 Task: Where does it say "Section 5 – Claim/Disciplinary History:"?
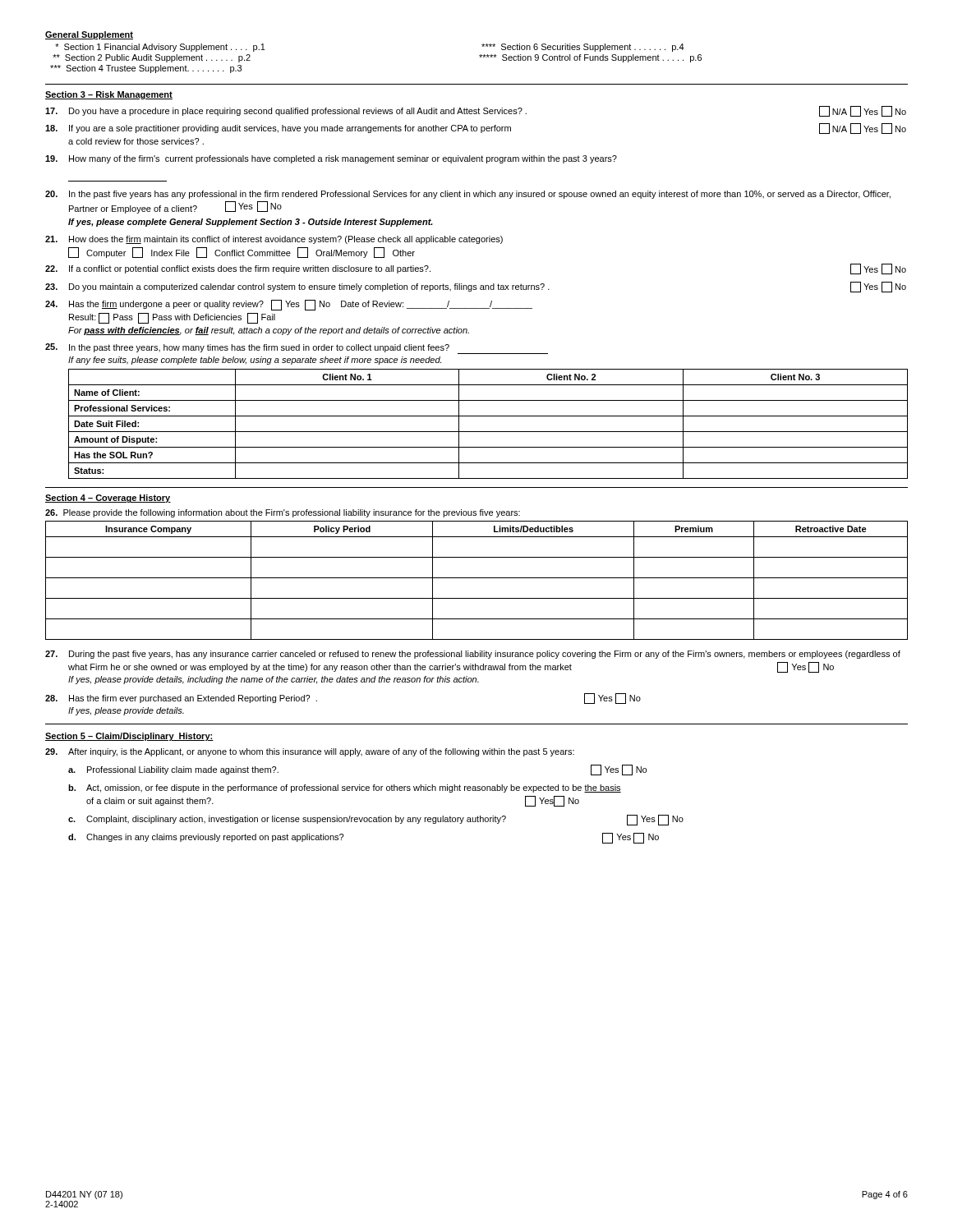[x=129, y=736]
